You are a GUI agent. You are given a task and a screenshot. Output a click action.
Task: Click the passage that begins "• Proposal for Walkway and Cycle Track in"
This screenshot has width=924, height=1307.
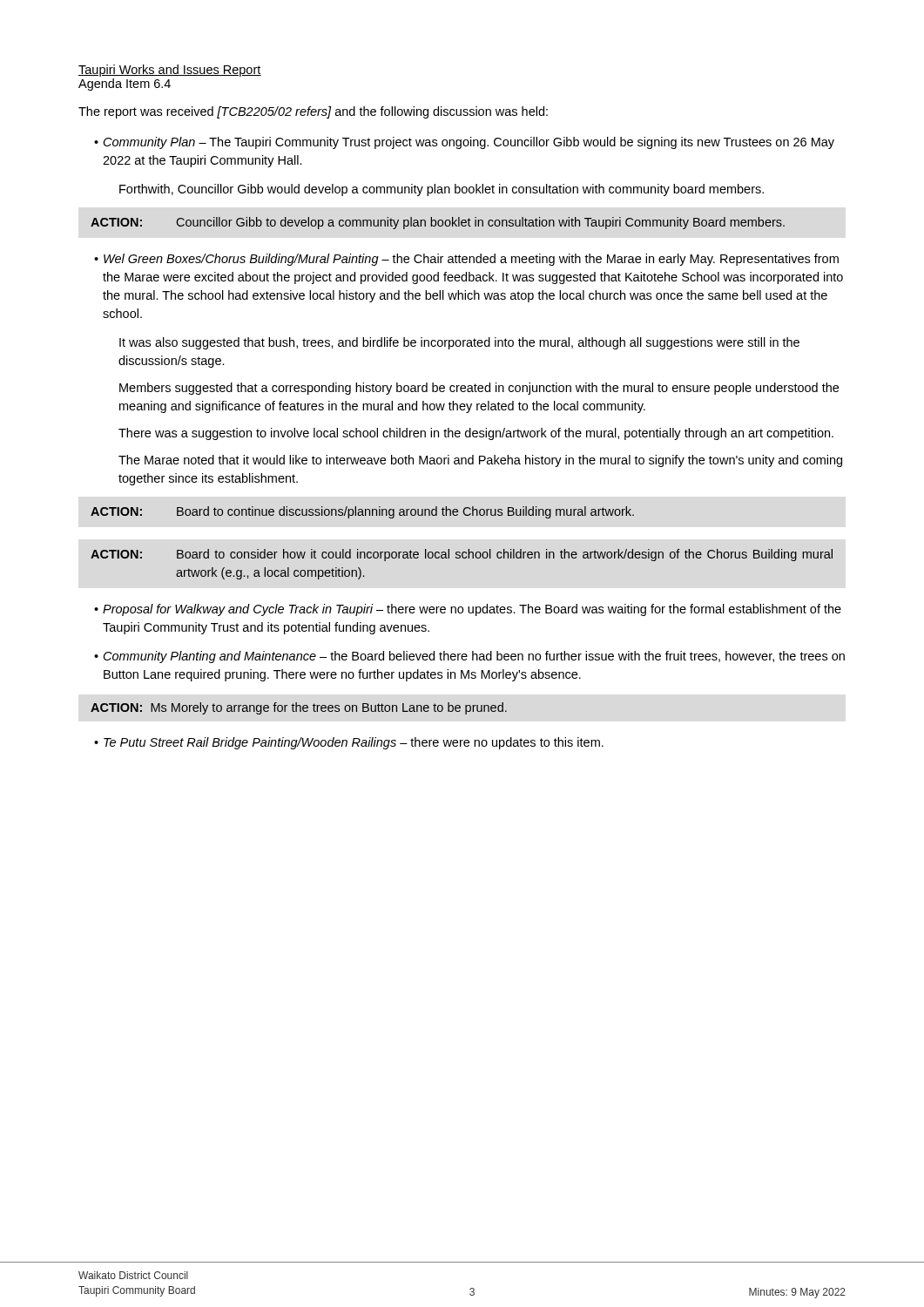pos(462,619)
